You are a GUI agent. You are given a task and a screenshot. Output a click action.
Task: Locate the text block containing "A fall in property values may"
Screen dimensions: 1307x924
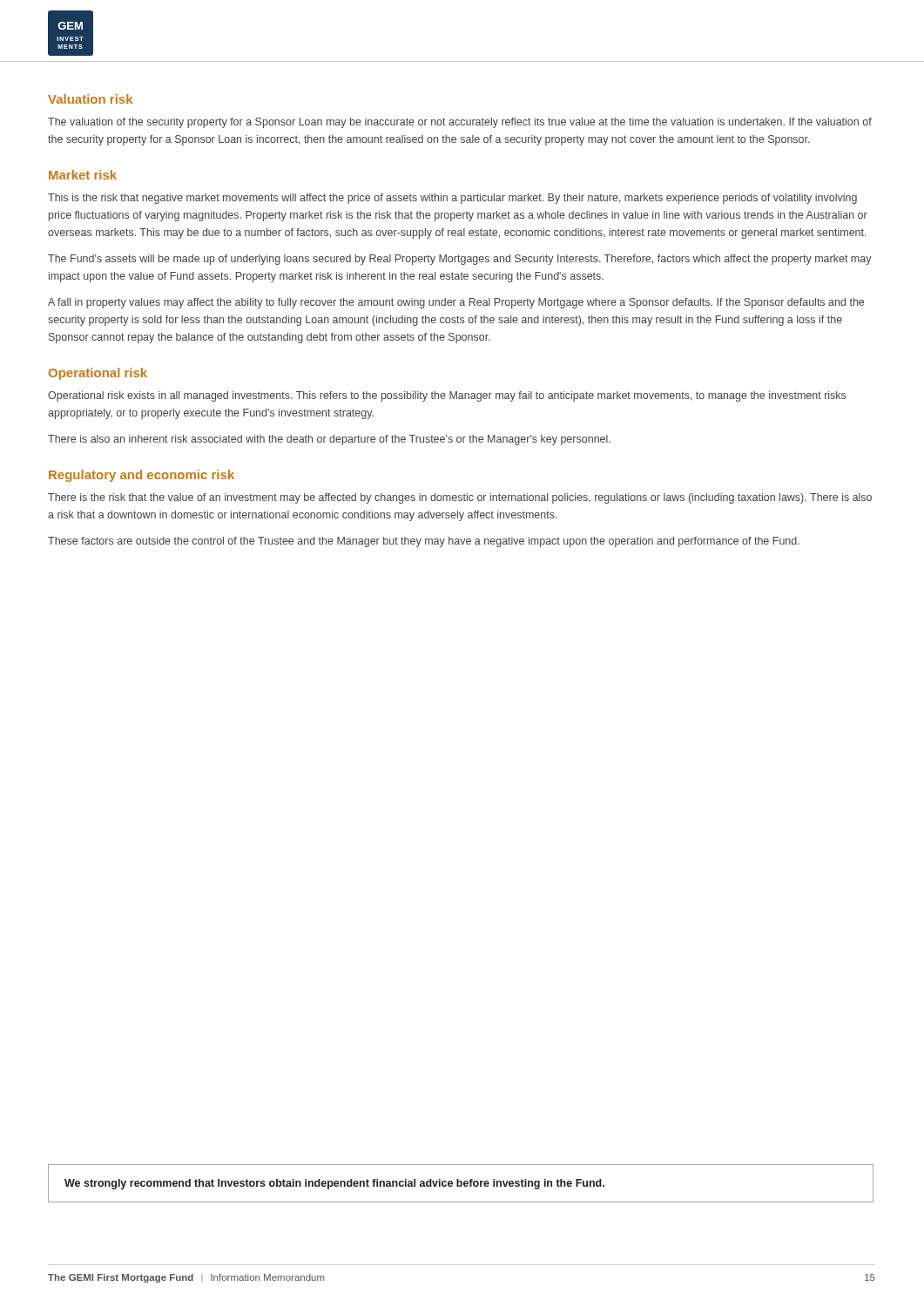pyautogui.click(x=456, y=320)
